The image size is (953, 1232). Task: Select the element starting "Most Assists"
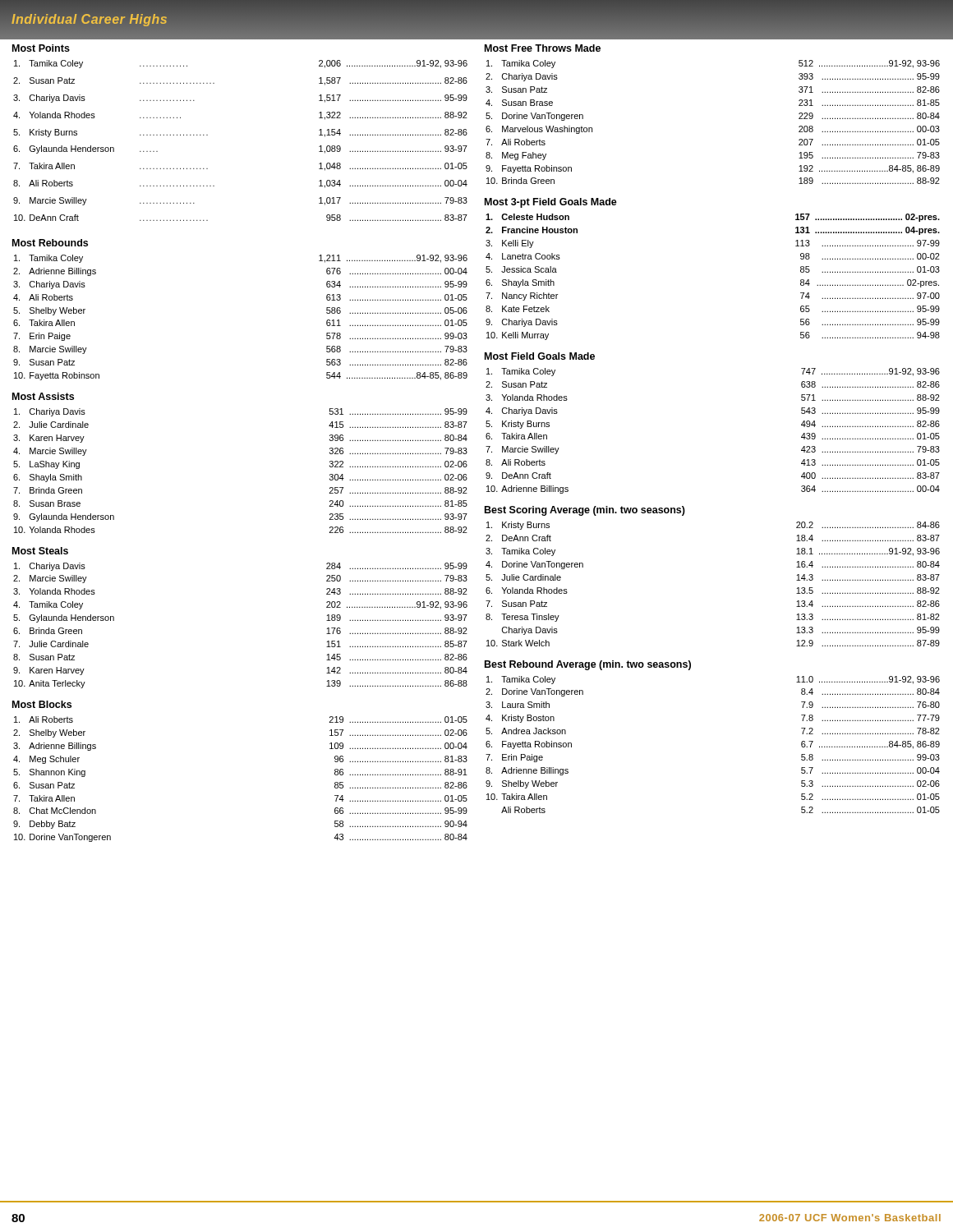[43, 397]
